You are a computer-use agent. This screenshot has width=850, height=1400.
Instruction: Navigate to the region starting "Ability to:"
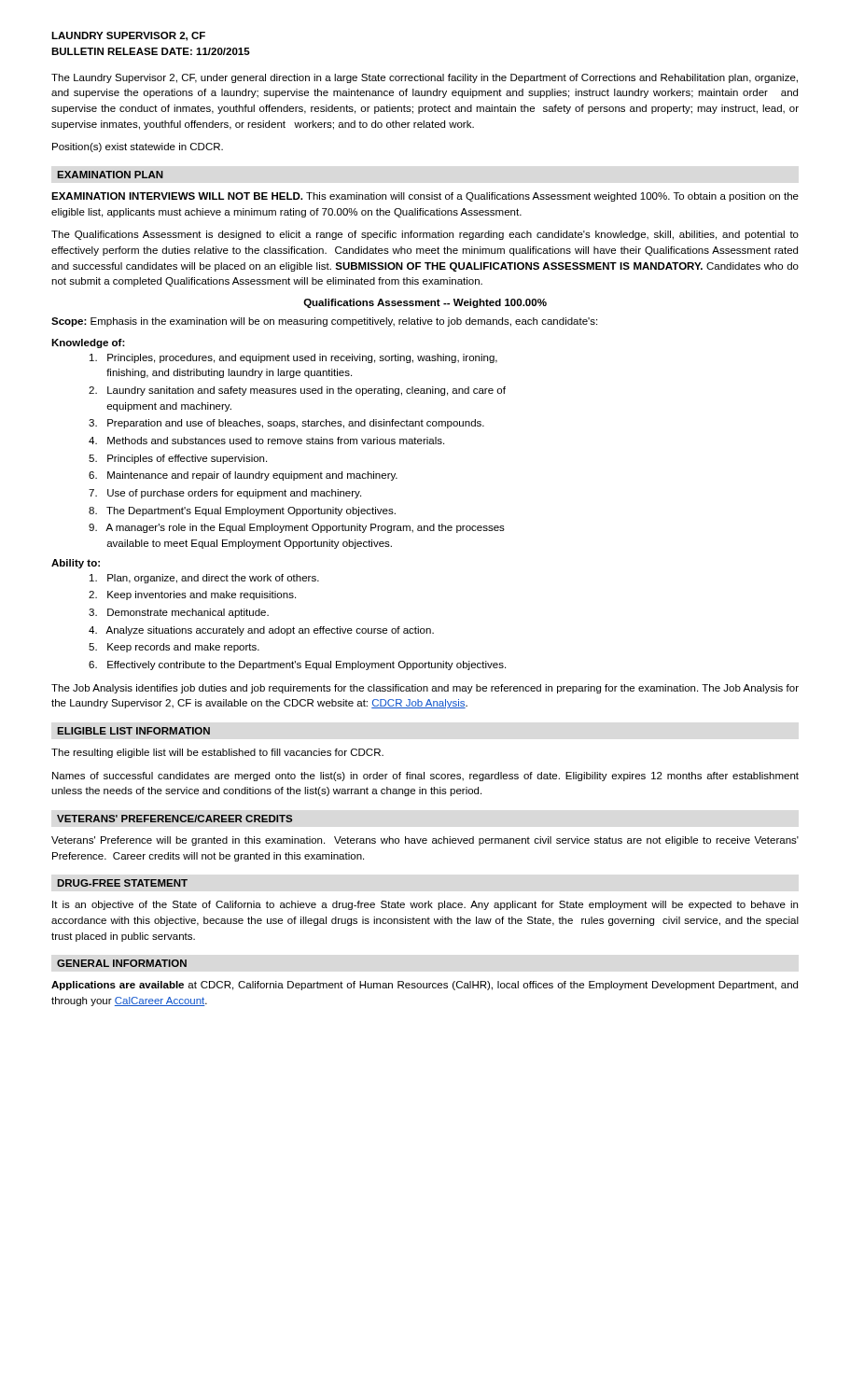[76, 563]
